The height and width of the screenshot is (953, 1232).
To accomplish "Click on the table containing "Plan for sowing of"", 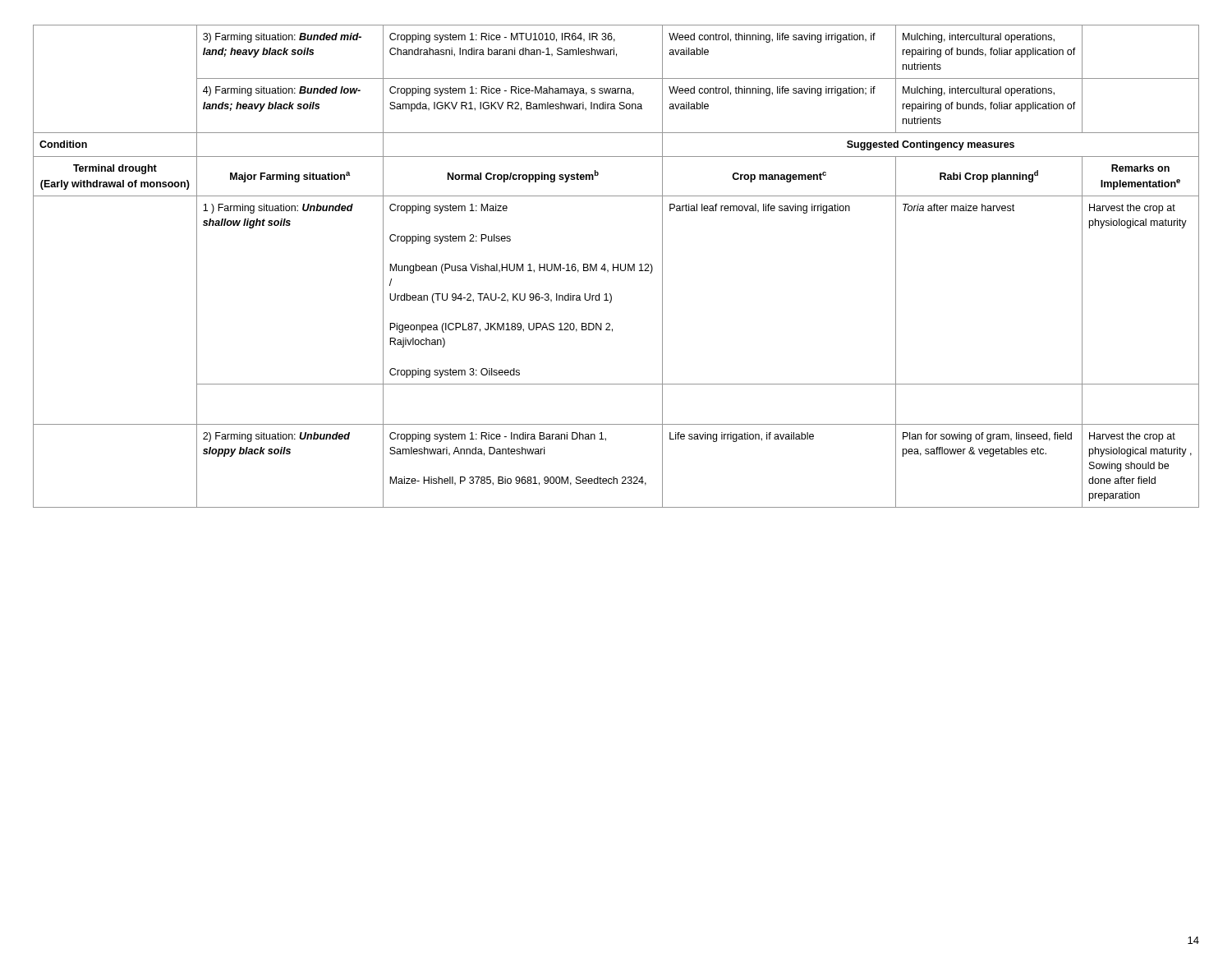I will 616,266.
